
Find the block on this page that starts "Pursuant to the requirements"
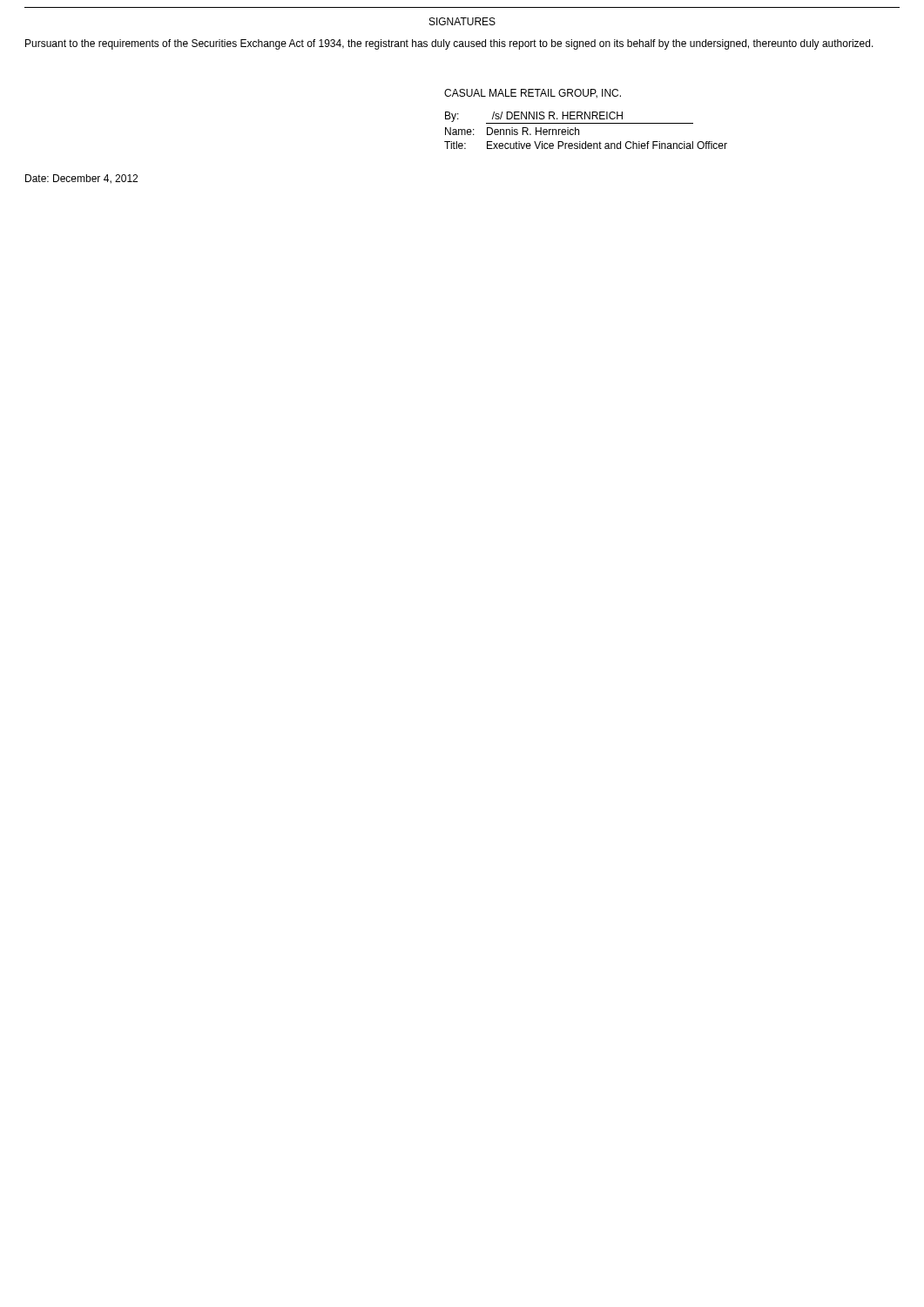tap(449, 44)
